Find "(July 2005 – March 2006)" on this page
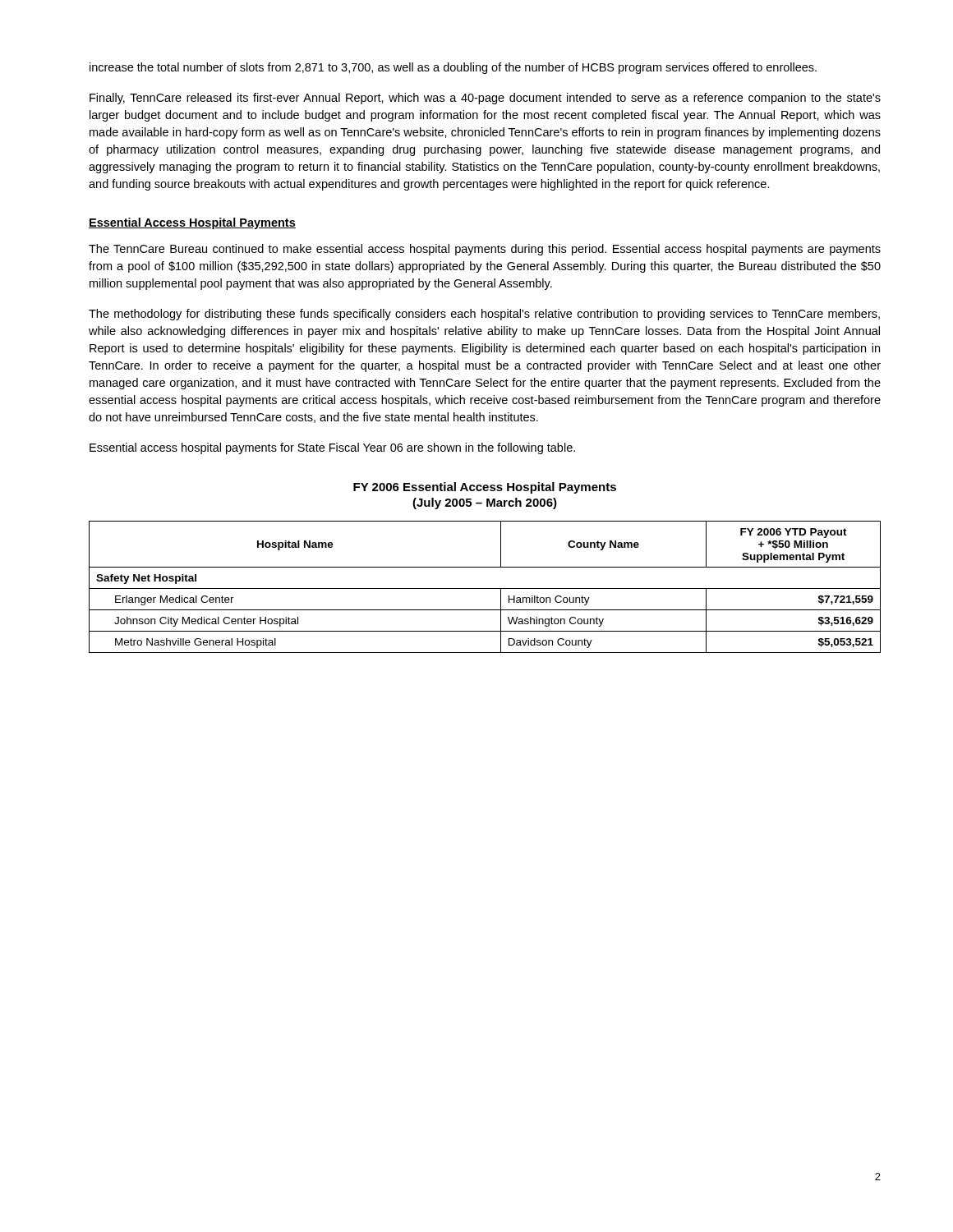The width and height of the screenshot is (953, 1232). point(485,502)
